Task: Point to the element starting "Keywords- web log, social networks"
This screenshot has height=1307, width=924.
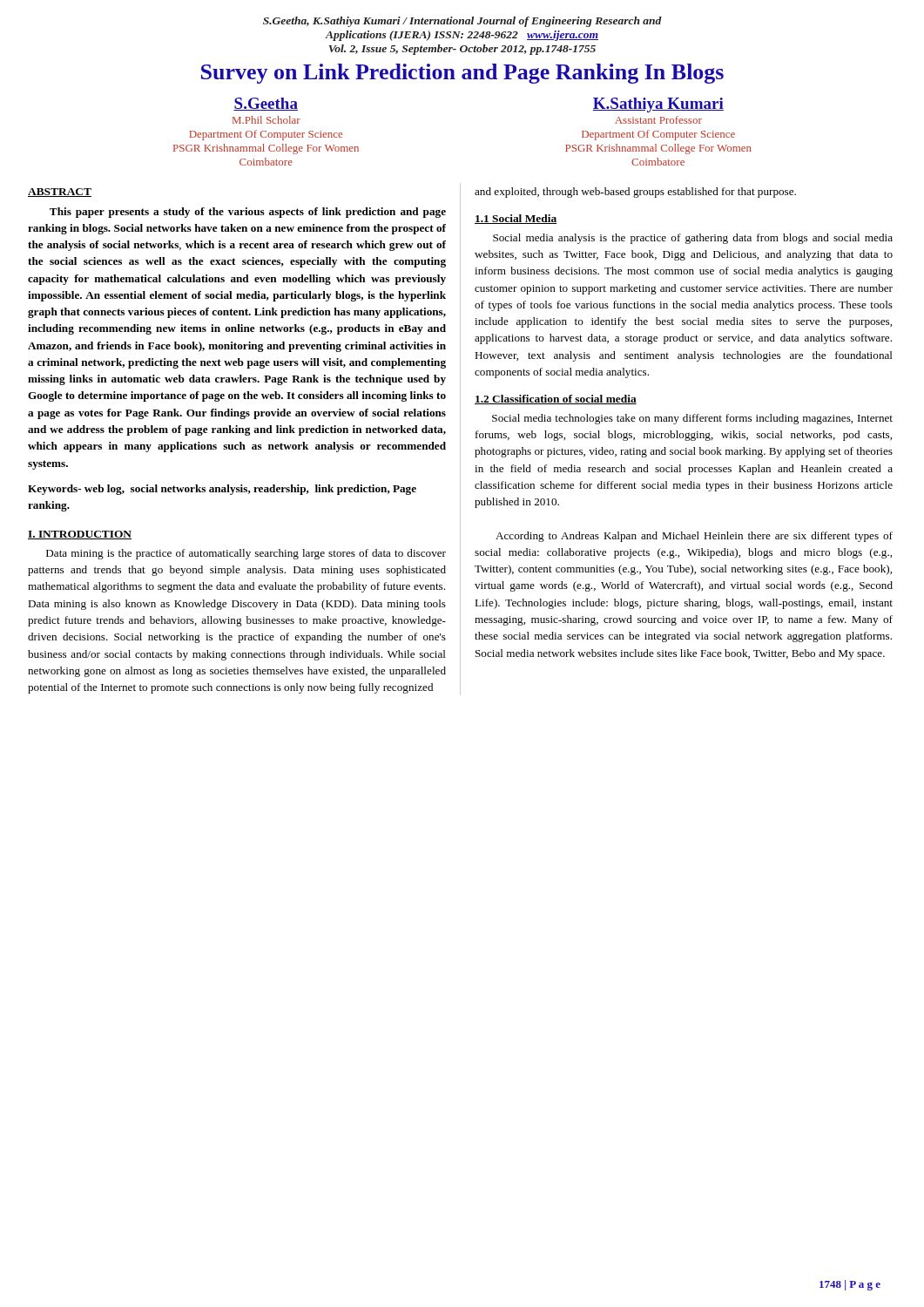Action: tap(222, 497)
